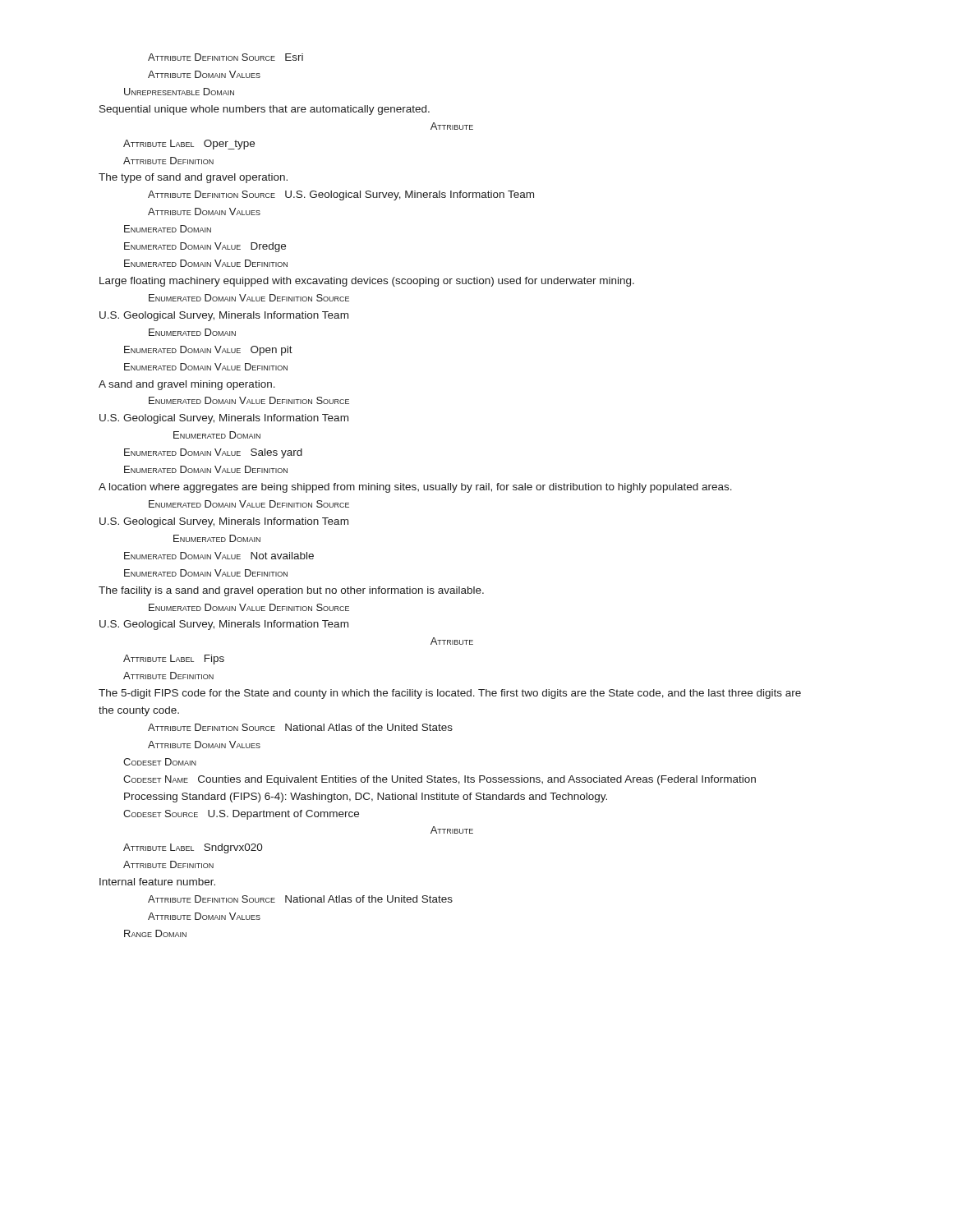Locate the block of text that opens with "Attribute Label Oper_type Attribute Definition The type of"

pos(189,145)
